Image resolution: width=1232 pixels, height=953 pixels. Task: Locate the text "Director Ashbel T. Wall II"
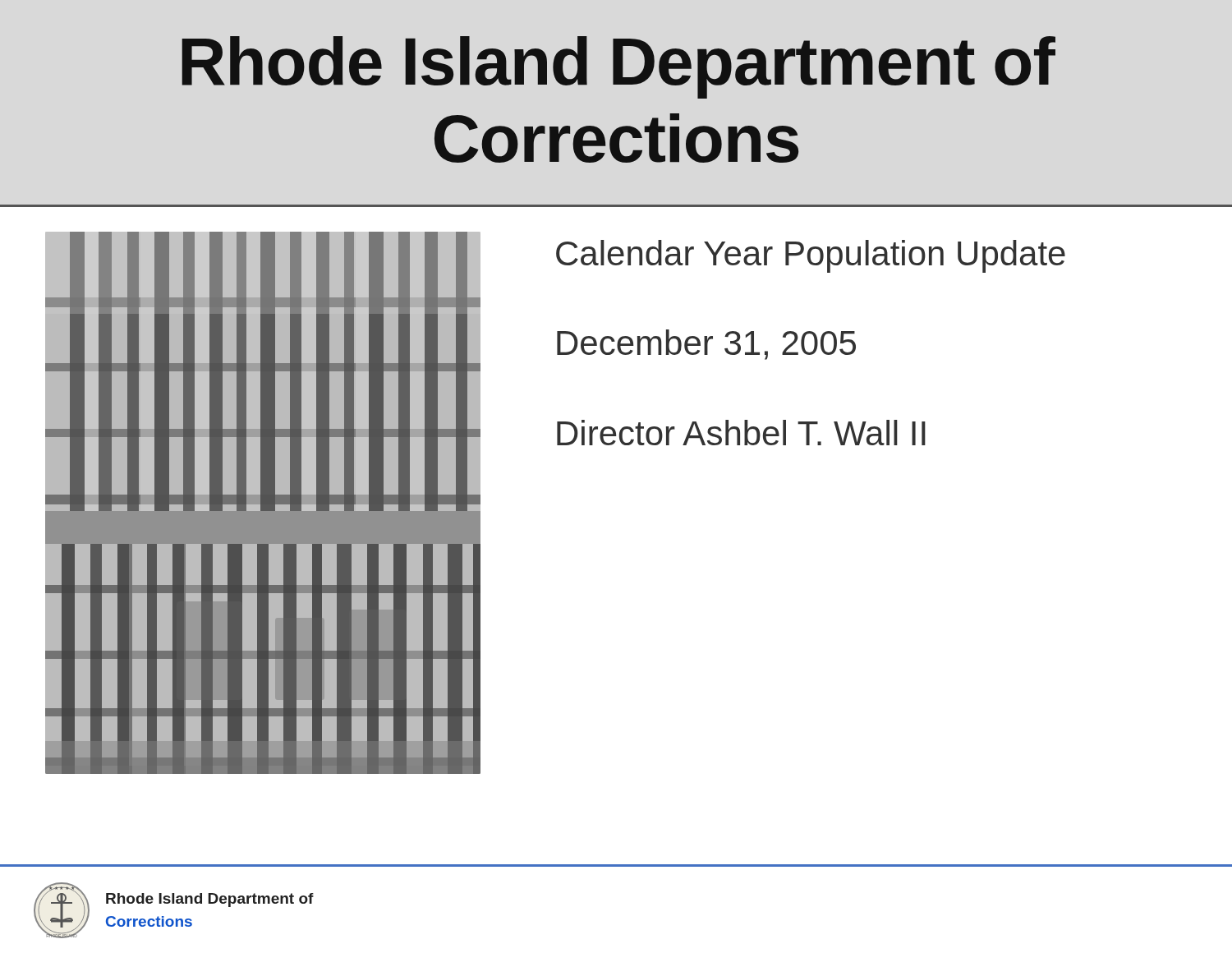[741, 433]
